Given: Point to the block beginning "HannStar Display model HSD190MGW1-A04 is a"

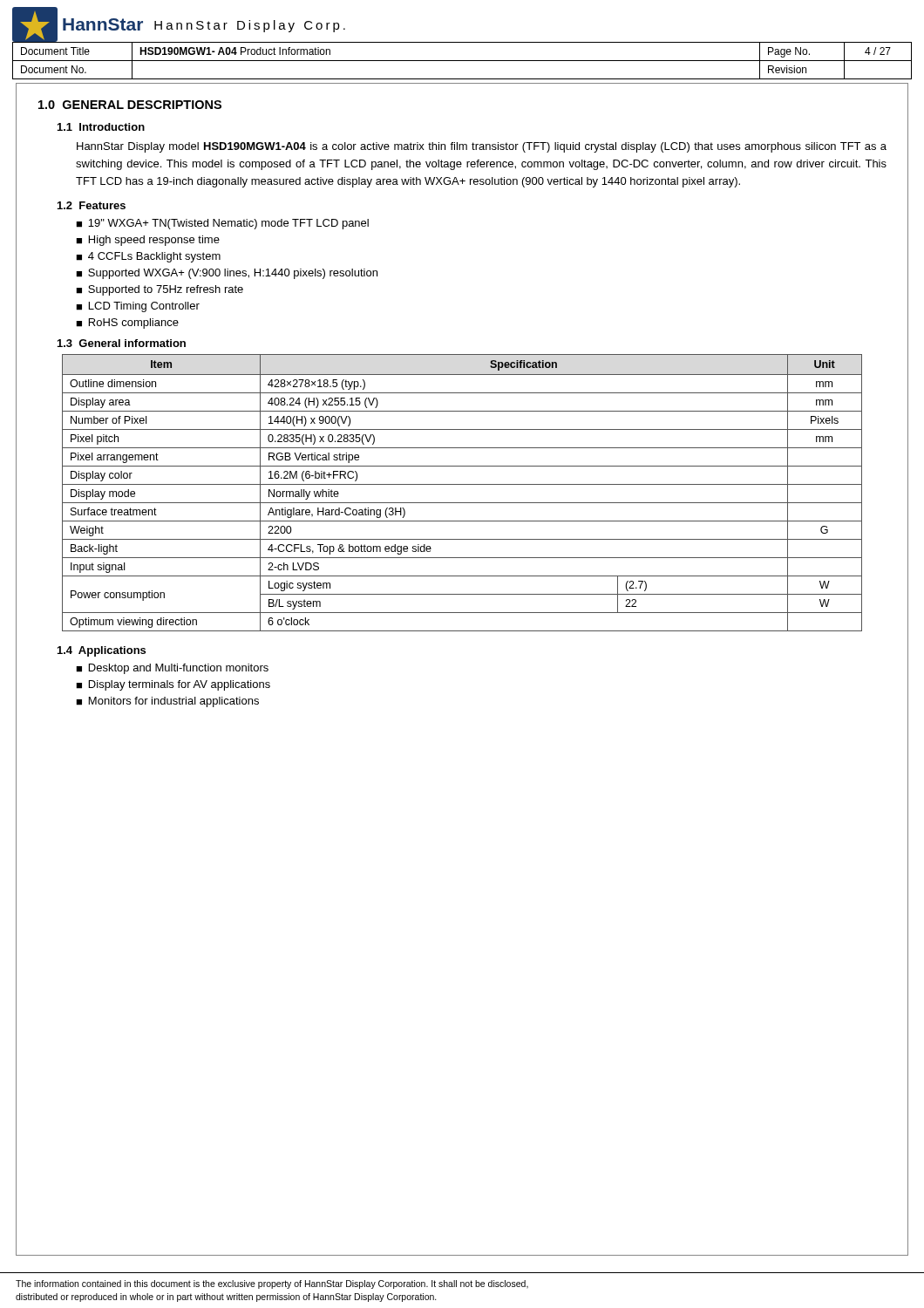Looking at the screenshot, I should pyautogui.click(x=481, y=164).
